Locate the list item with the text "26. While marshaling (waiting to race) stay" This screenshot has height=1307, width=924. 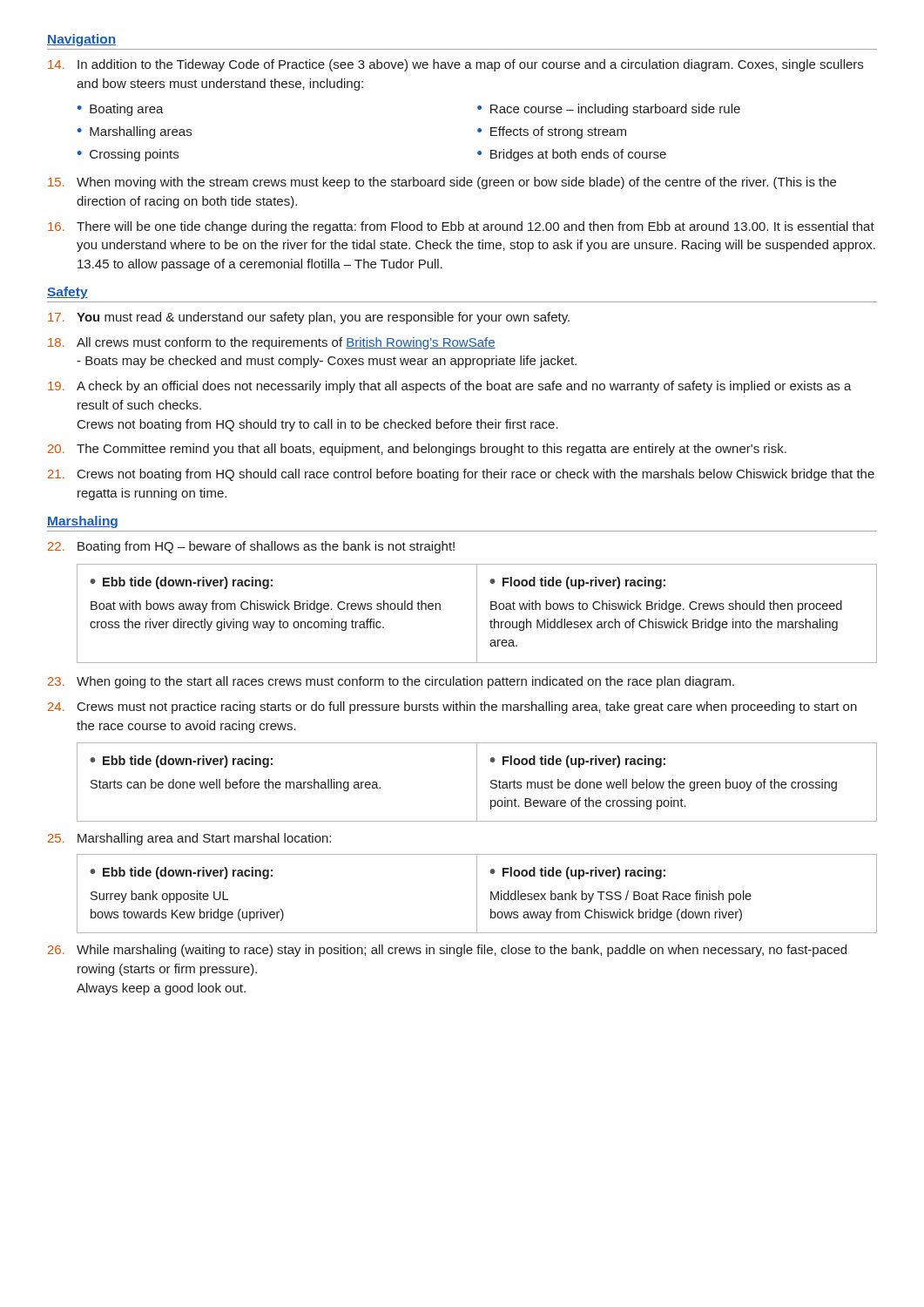[x=447, y=951]
